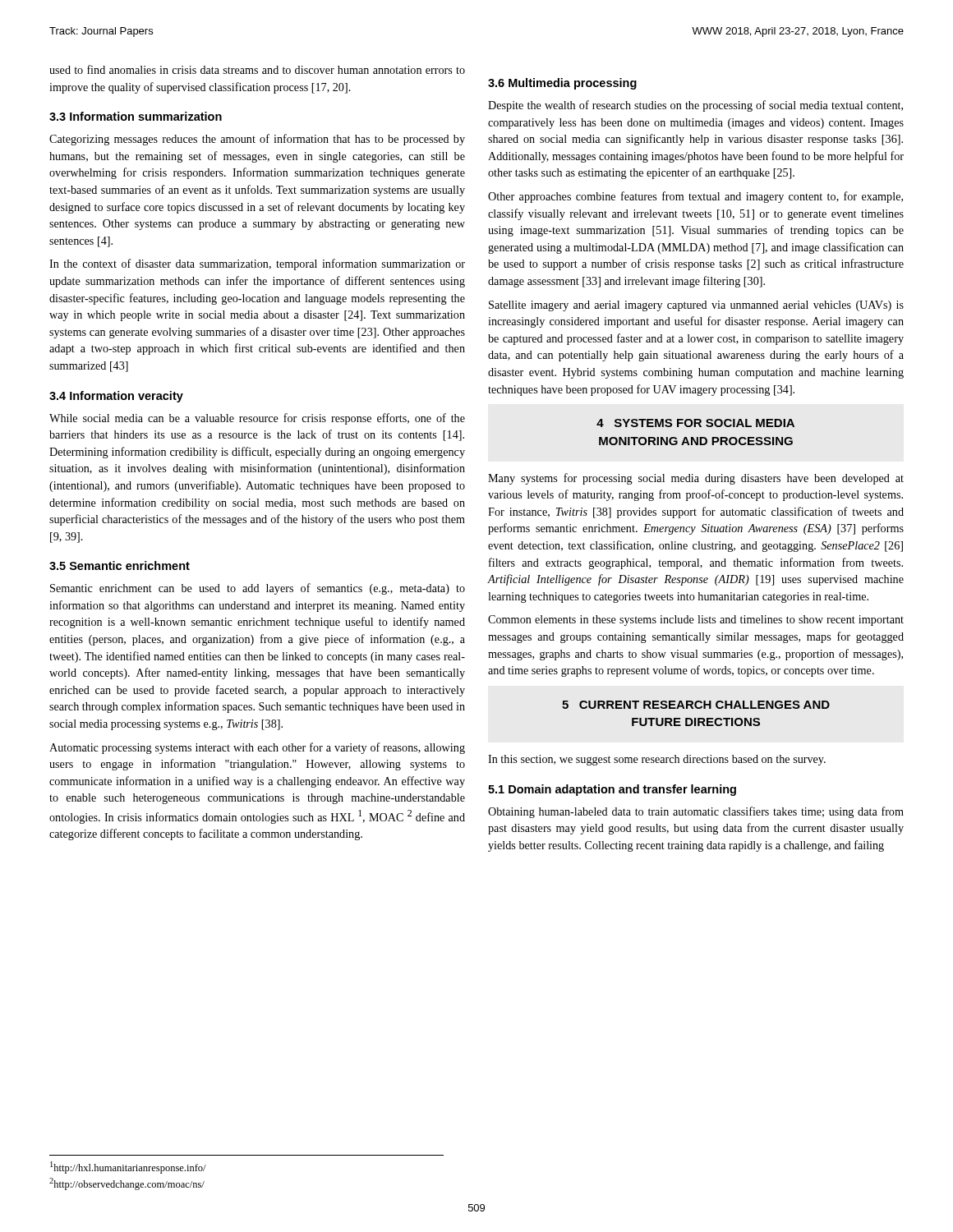Point to "1http://hxl.humanitarianresponse.info/ 2http://observedchange.com/moac/ns/"
The image size is (953, 1232).
128,1175
